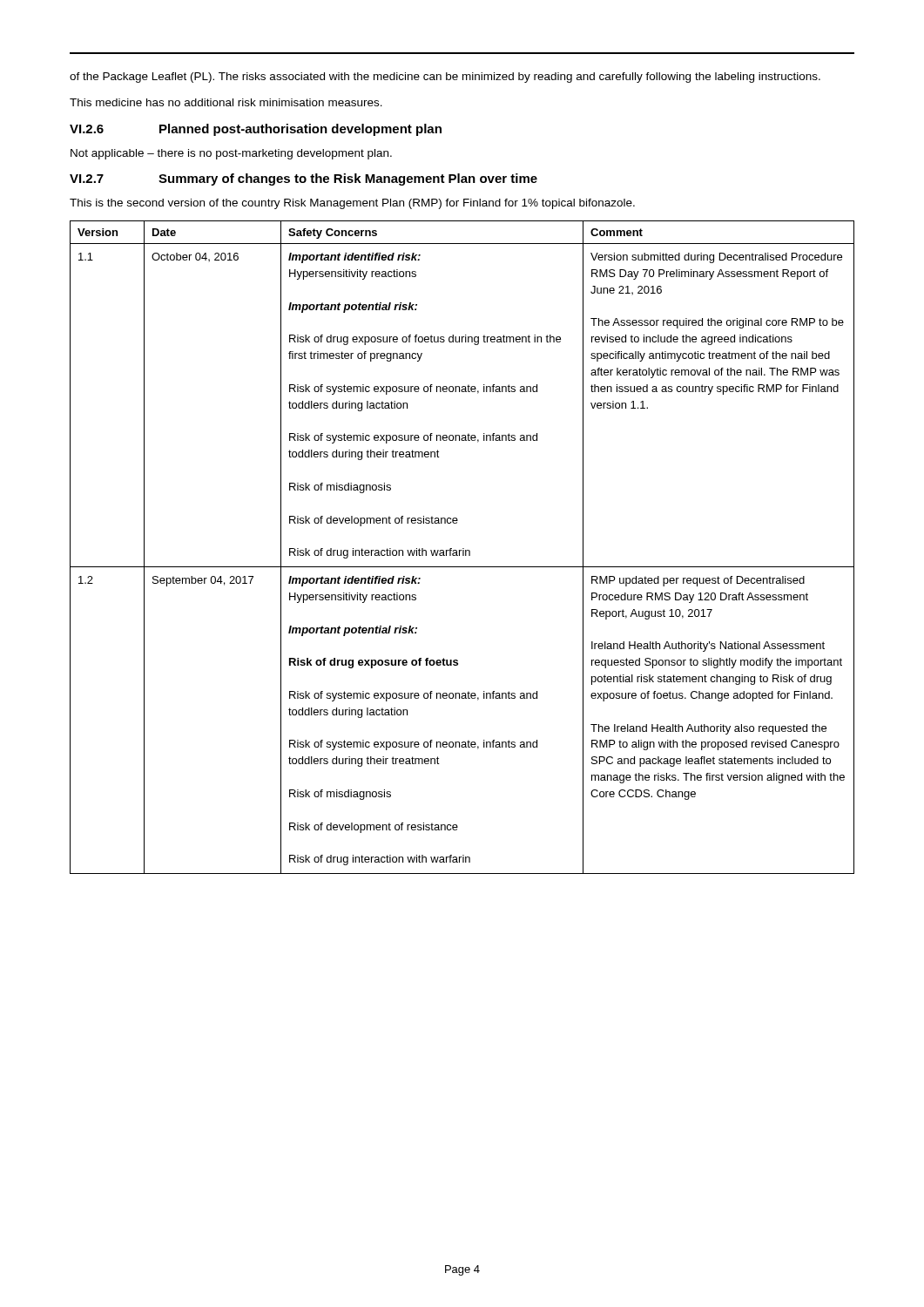This screenshot has width=924, height=1307.
Task: Locate the text block starting "This is the second version of"
Action: (353, 202)
